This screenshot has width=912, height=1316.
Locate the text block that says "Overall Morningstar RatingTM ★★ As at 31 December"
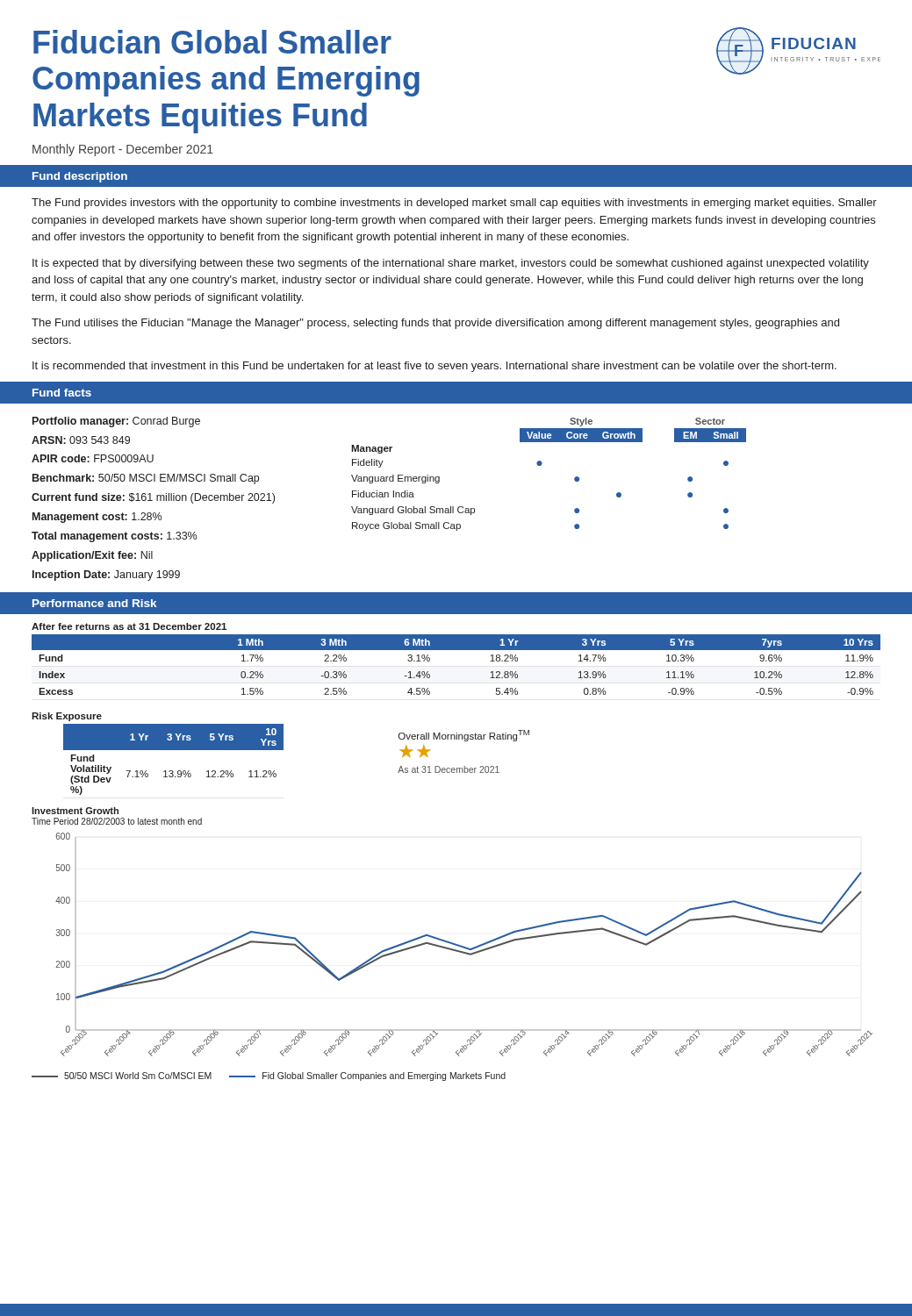(464, 751)
